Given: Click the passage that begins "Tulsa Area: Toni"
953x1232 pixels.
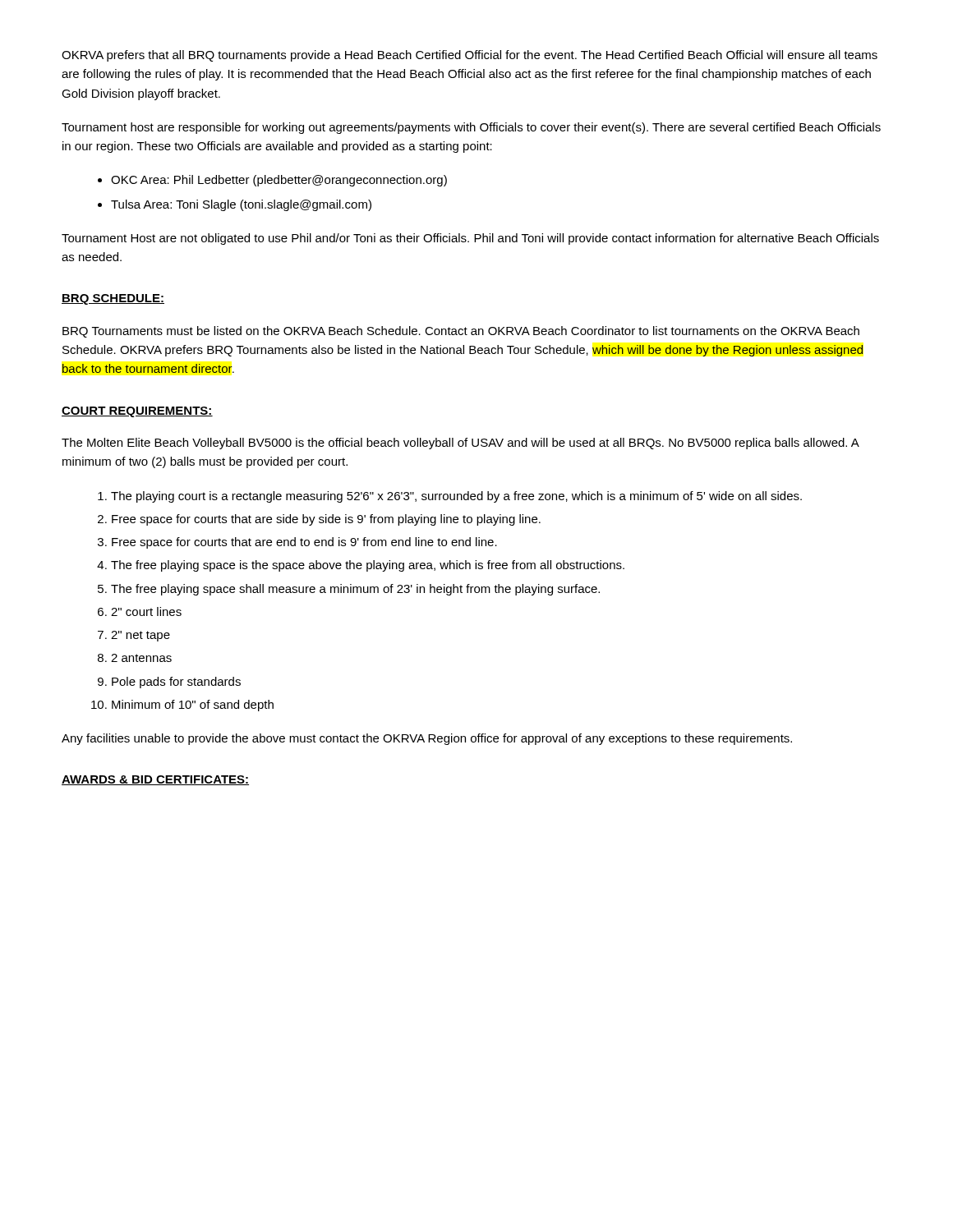Looking at the screenshot, I should tap(241, 204).
